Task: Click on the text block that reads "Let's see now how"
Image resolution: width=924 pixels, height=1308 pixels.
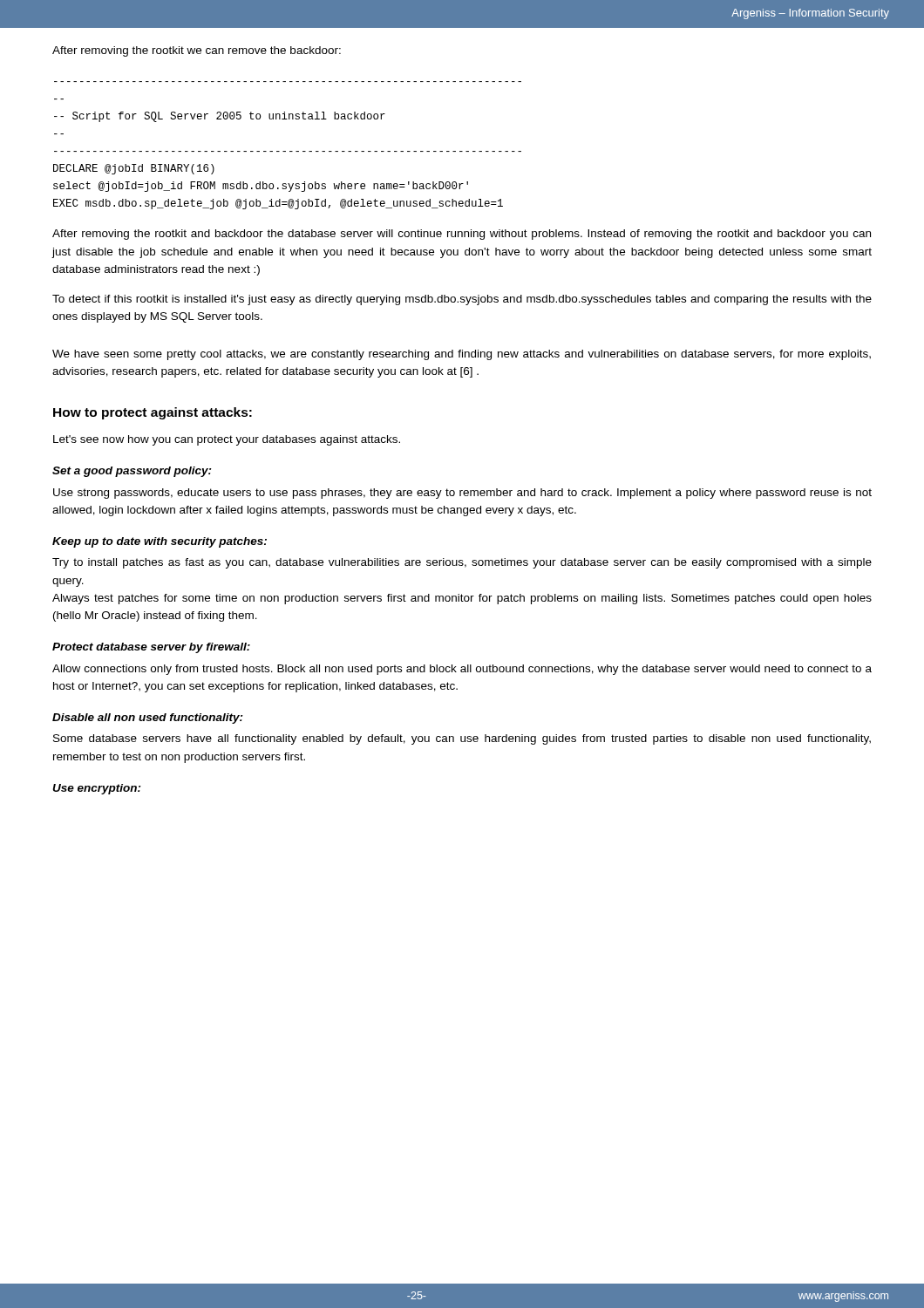Action: pos(227,439)
